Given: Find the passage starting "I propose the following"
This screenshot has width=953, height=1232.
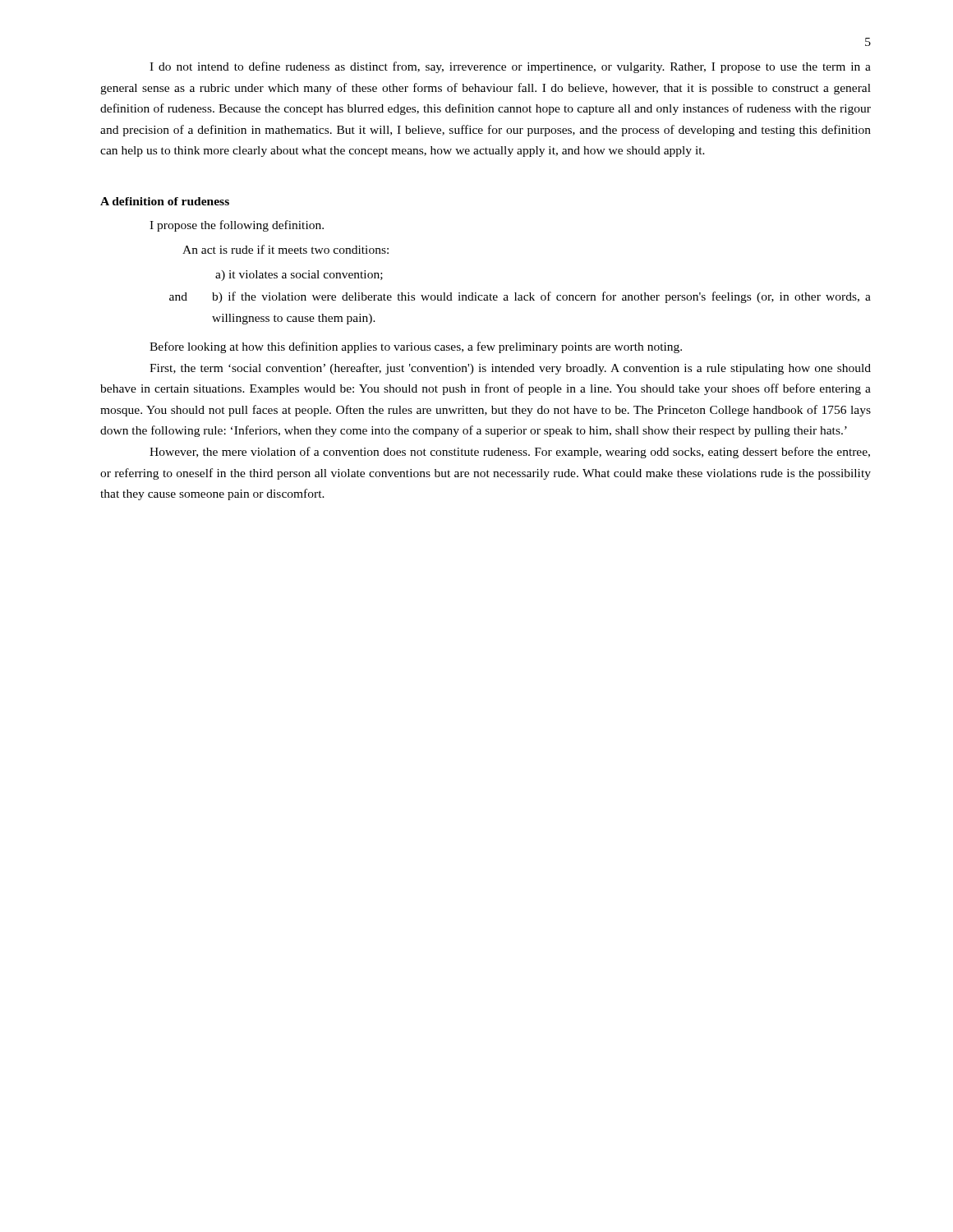Looking at the screenshot, I should [237, 225].
